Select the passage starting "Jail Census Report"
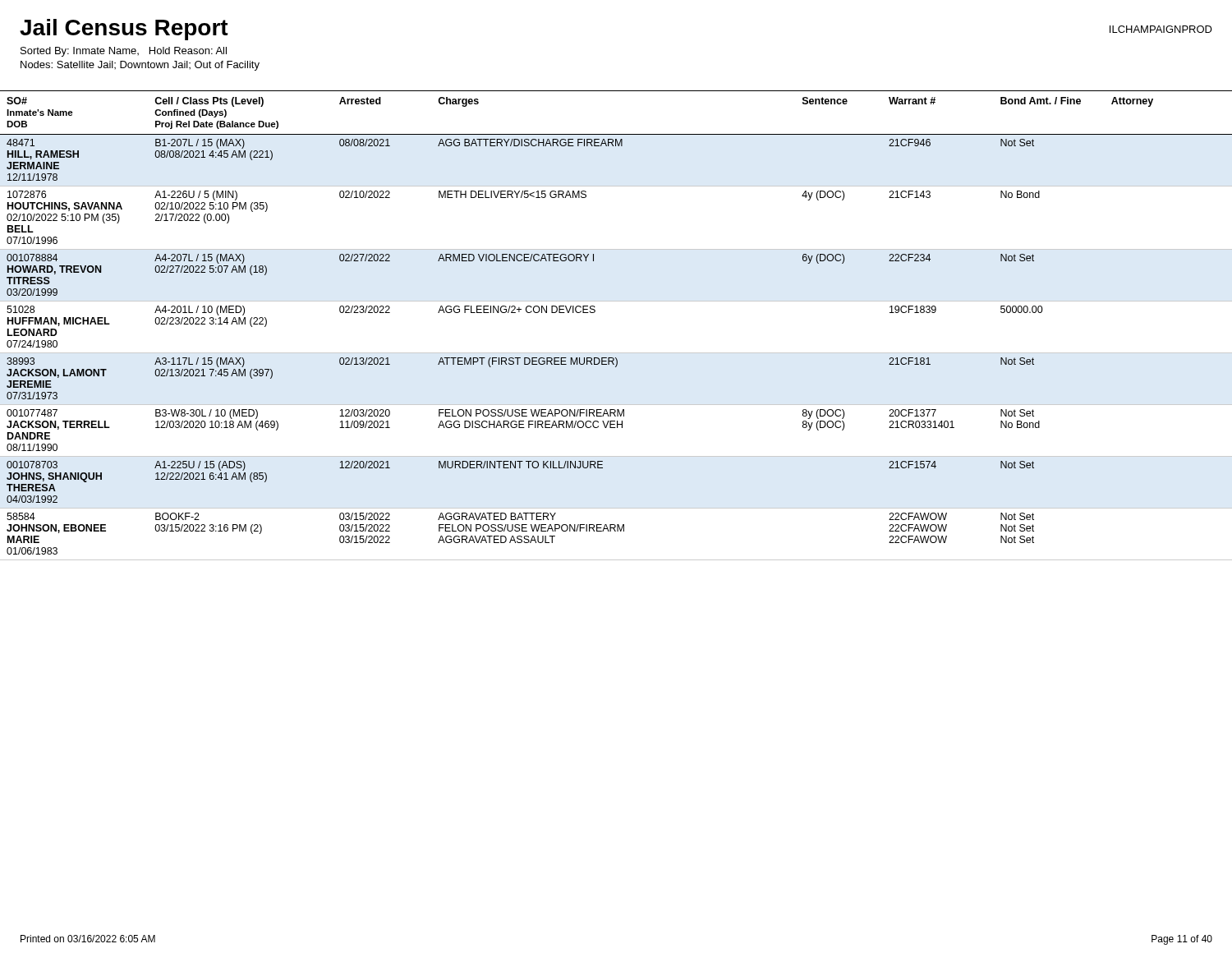 tap(124, 27)
